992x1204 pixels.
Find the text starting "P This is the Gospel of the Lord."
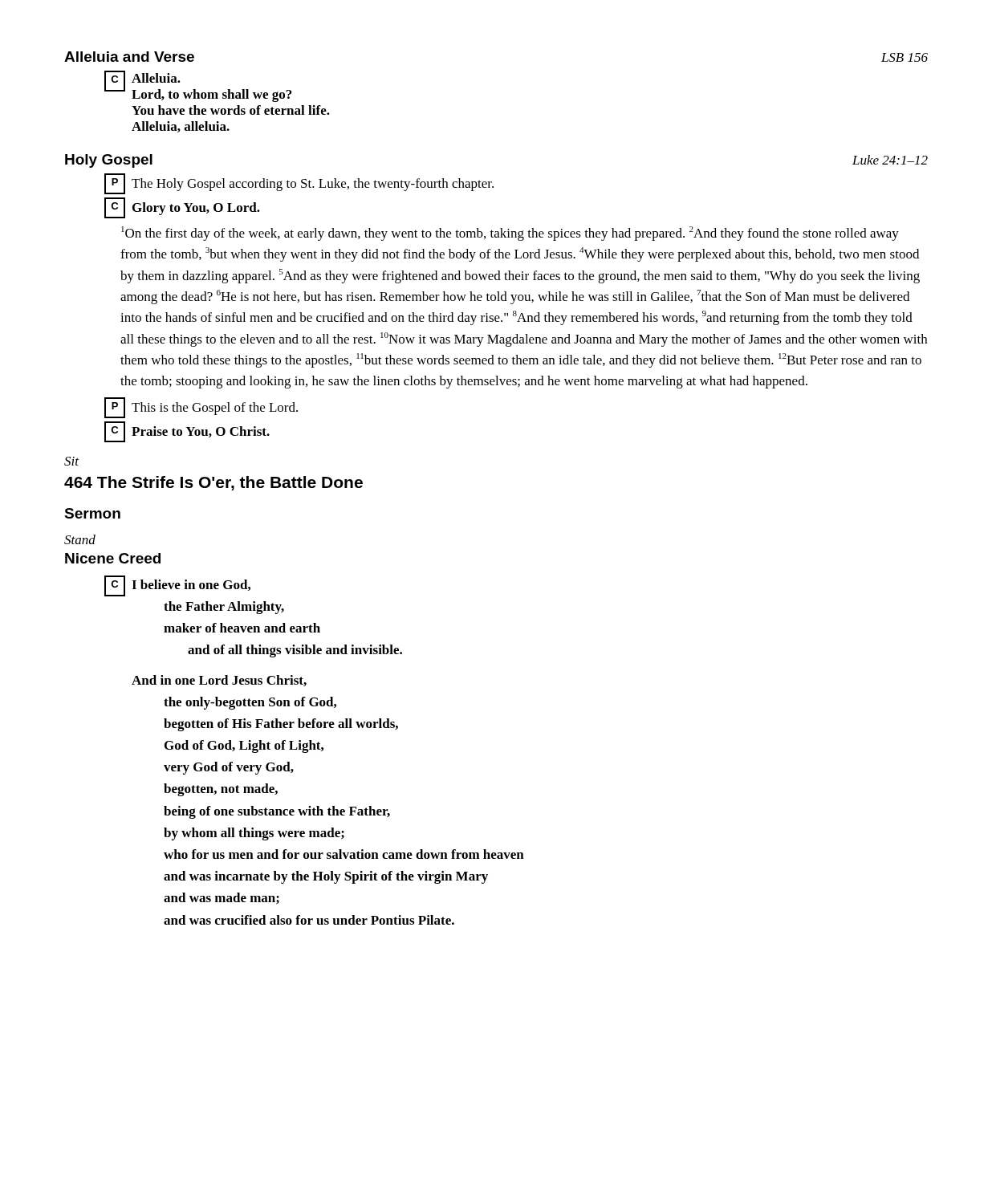pyautogui.click(x=201, y=408)
